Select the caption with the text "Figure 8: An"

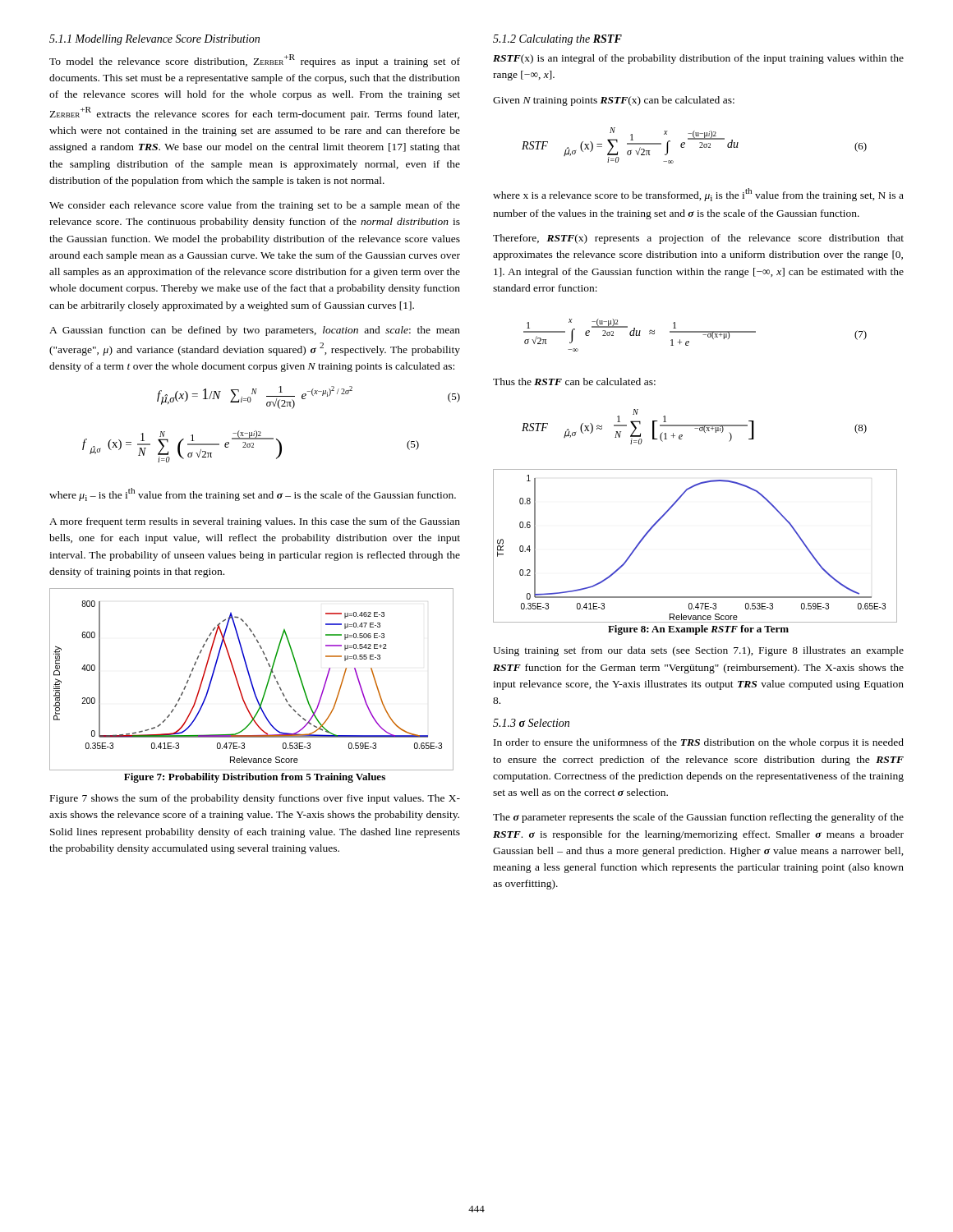pos(698,629)
